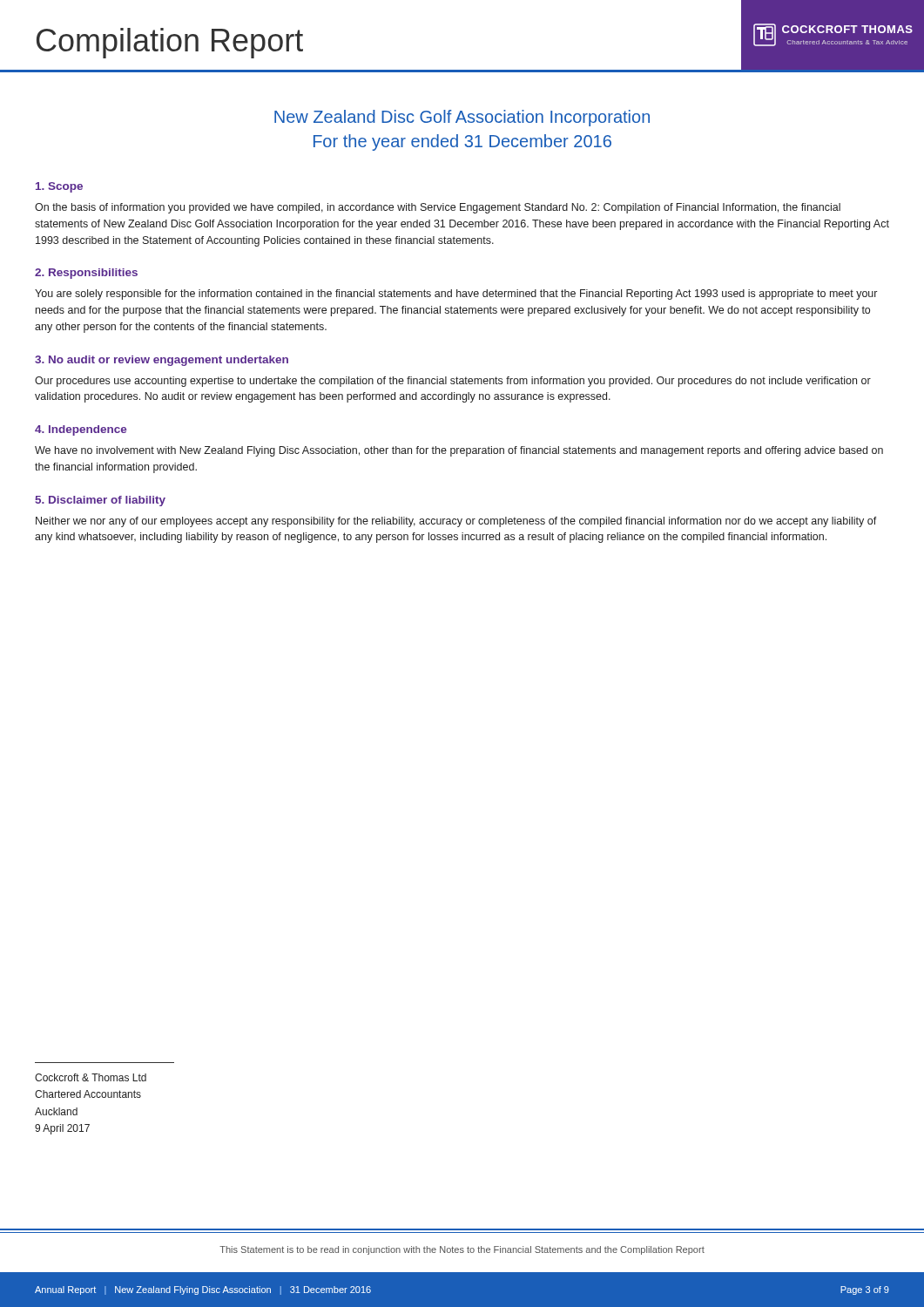Image resolution: width=924 pixels, height=1307 pixels.
Task: Find the block on this page that starts "This Statement is to be"
Action: point(462,1249)
